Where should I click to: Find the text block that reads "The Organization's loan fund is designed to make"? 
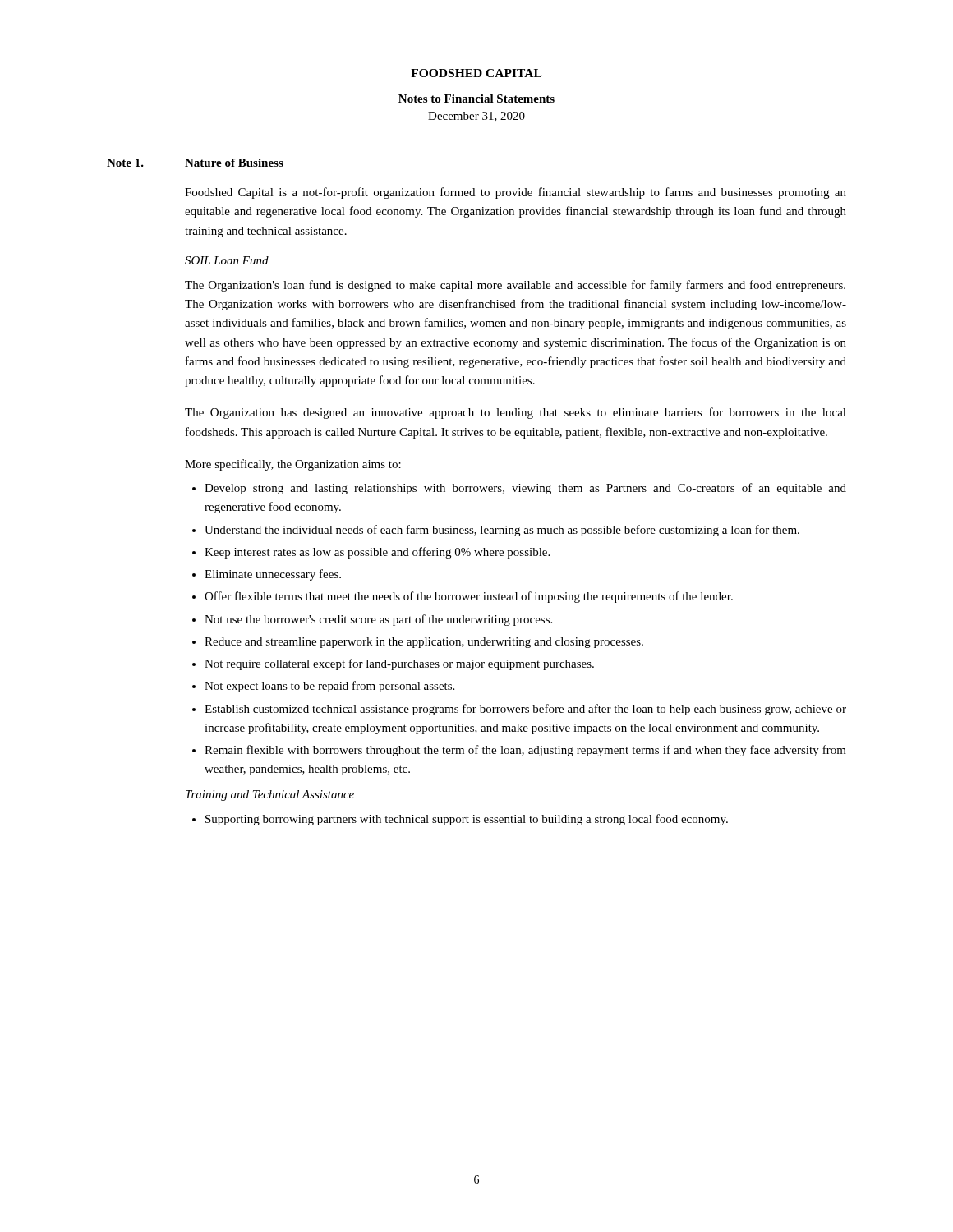click(x=516, y=333)
